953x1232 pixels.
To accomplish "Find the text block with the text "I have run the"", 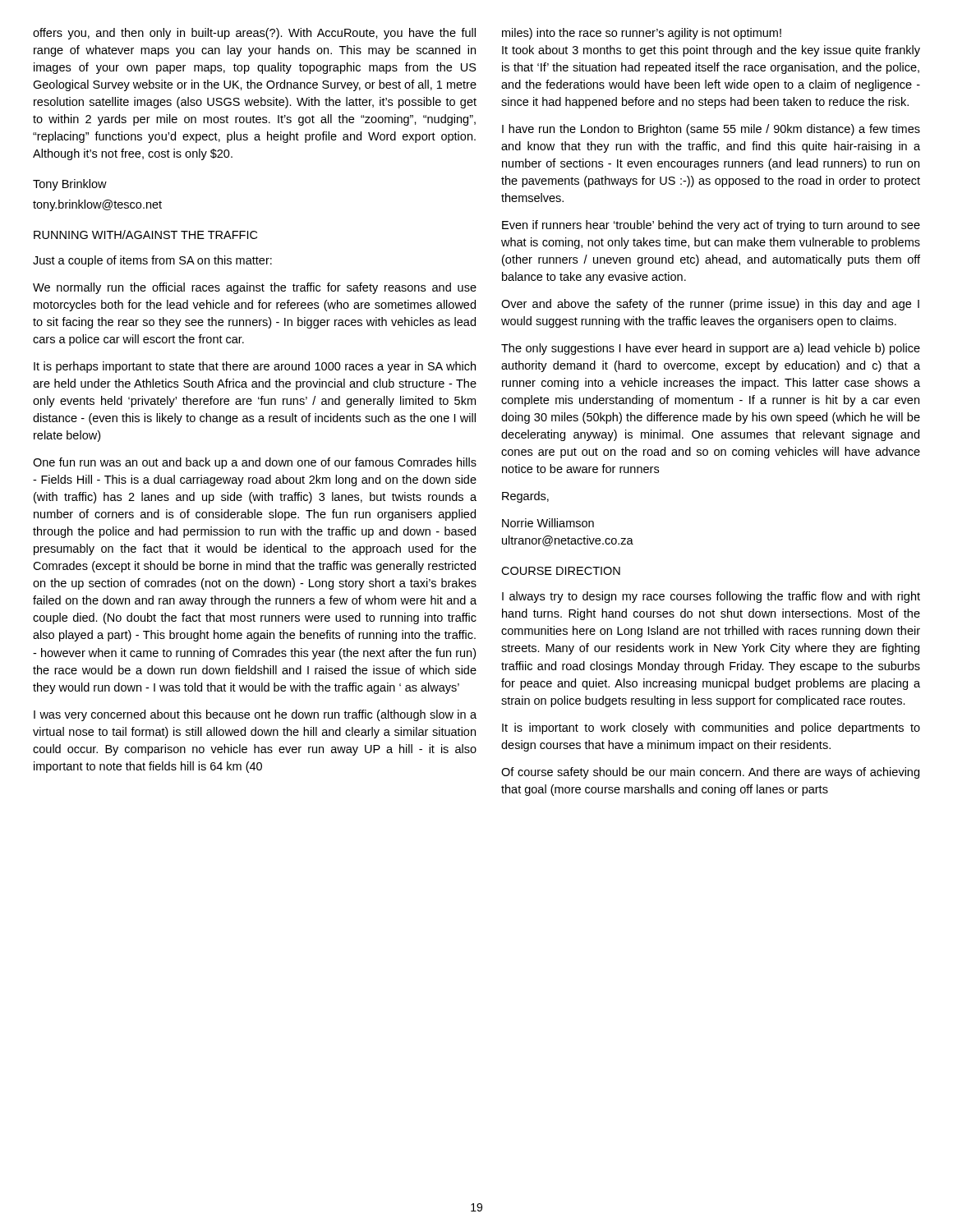I will [711, 164].
